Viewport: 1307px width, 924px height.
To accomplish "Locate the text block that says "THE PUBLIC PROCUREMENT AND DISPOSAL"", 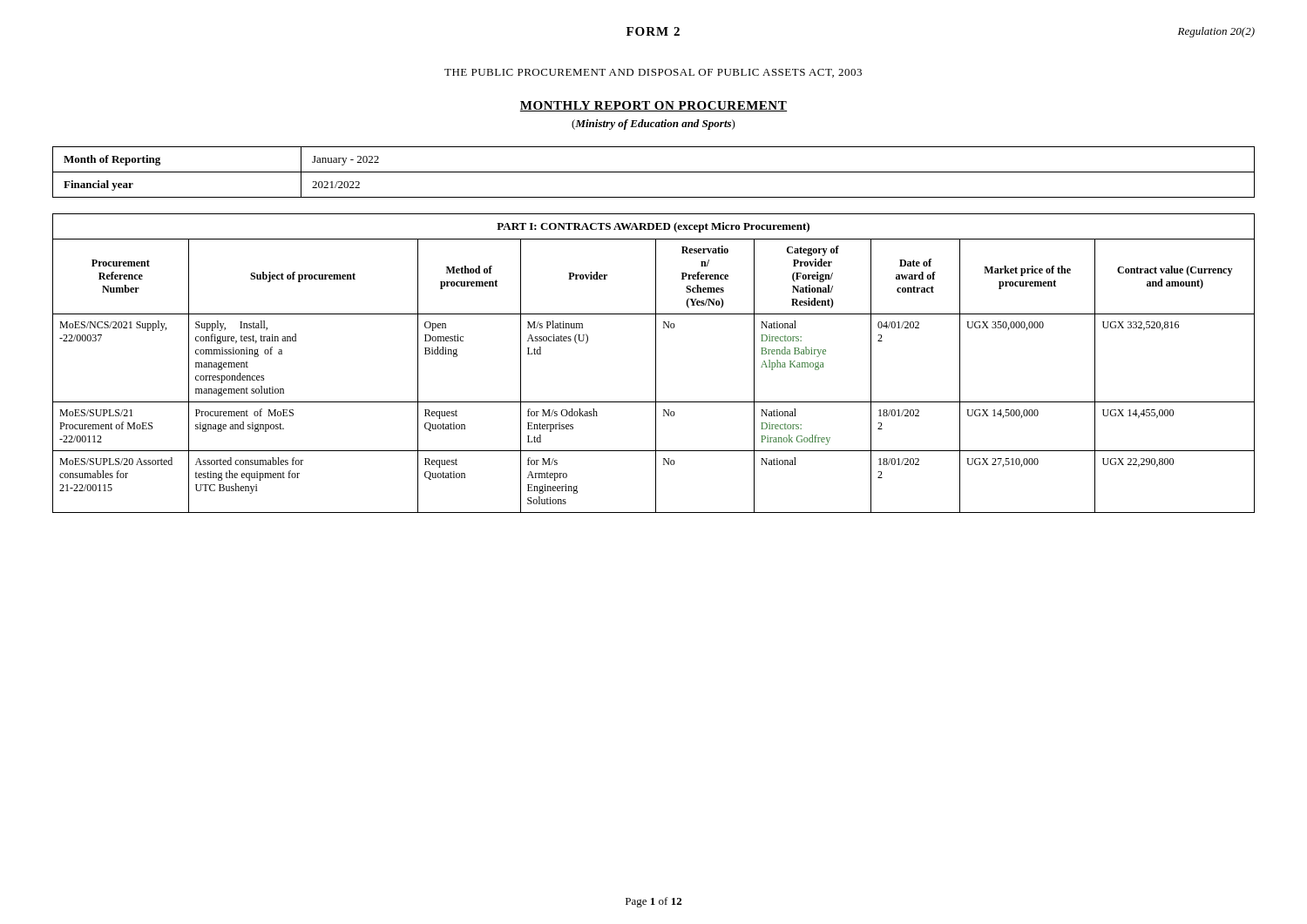I will click(x=654, y=72).
